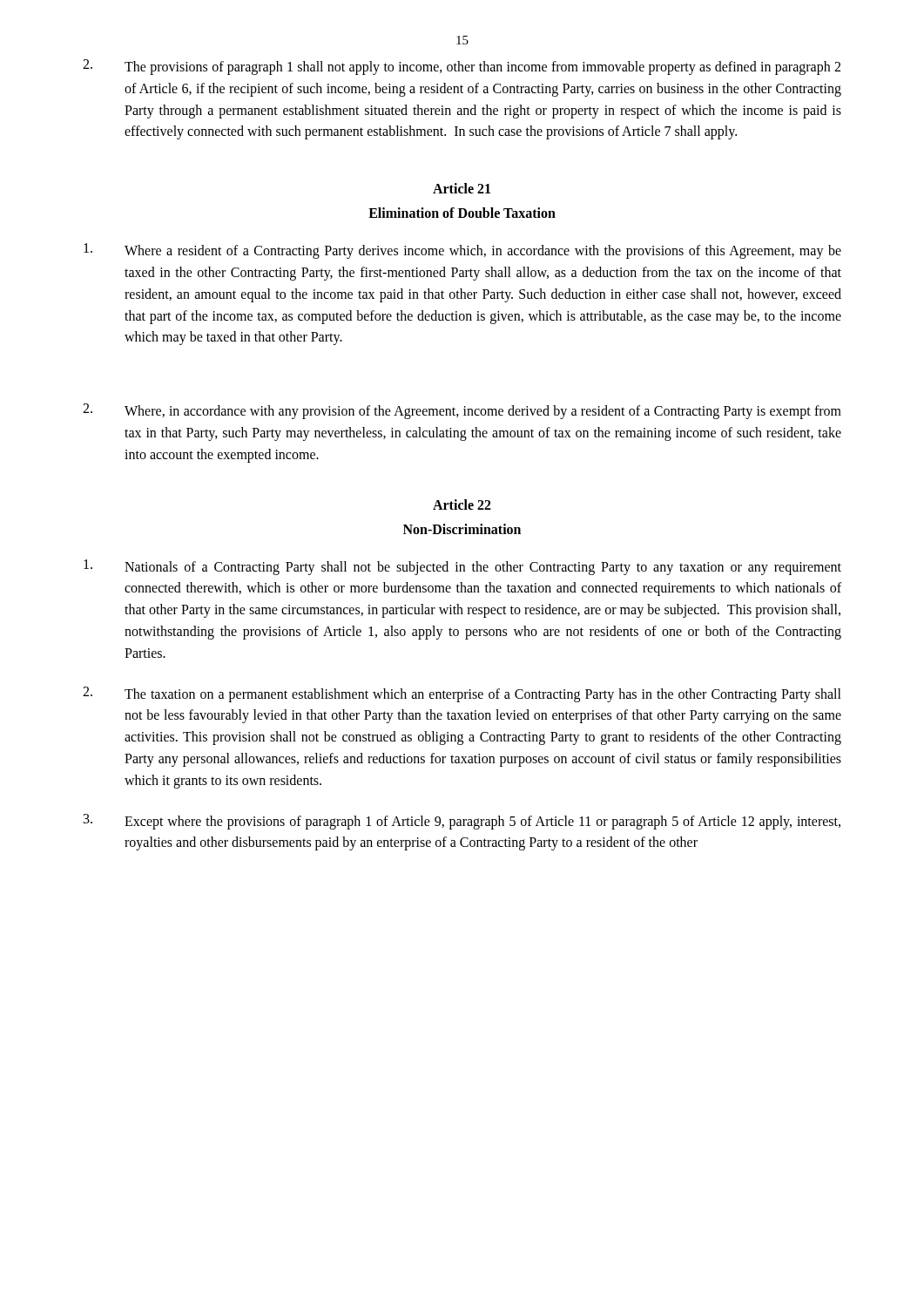The image size is (924, 1307).
Task: Find the element starting "Nationals of a Contracting Party shall not be"
Action: tap(462, 610)
